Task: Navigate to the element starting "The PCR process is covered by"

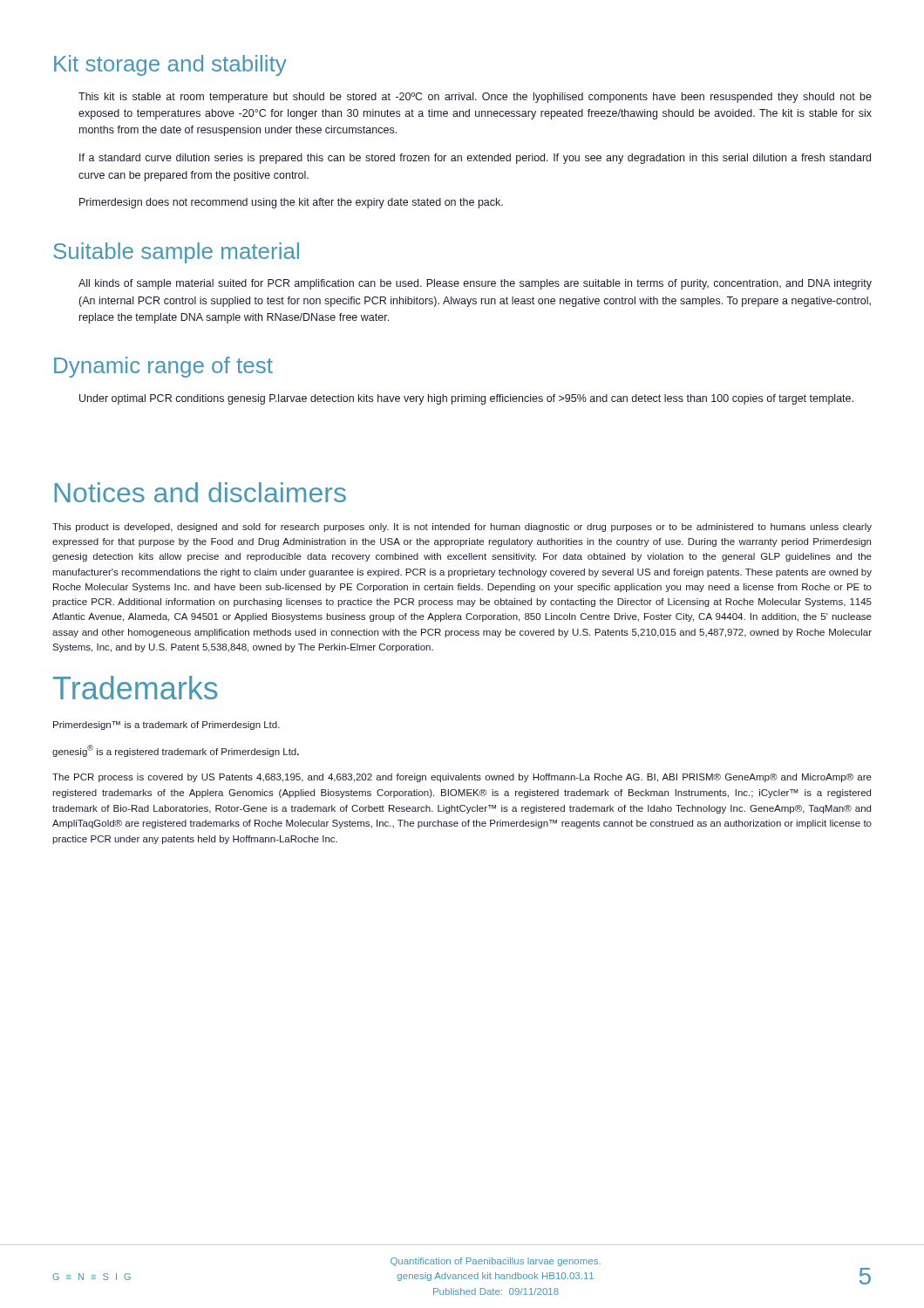Action: point(462,809)
